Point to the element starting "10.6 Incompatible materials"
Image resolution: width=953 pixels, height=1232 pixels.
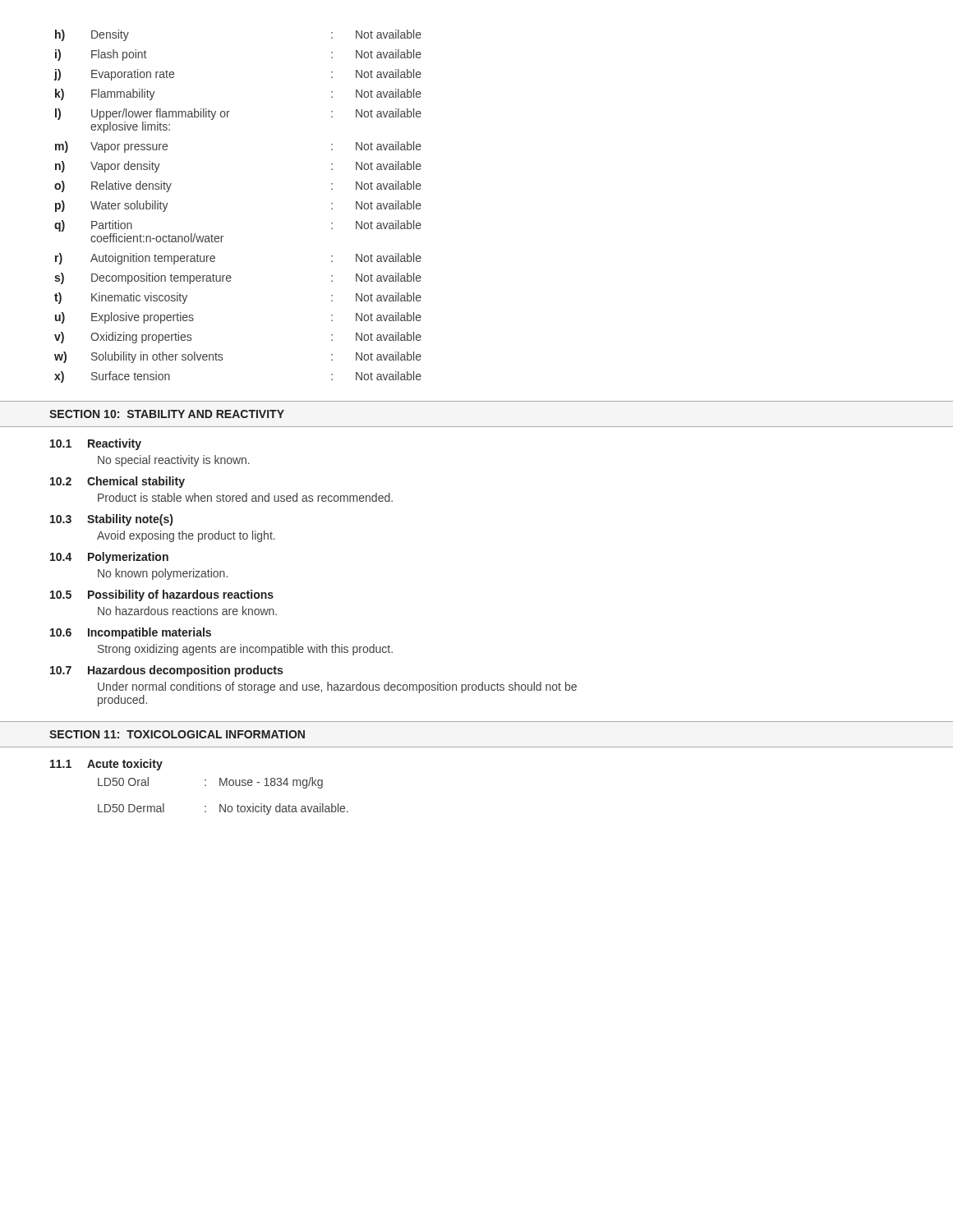(130, 632)
